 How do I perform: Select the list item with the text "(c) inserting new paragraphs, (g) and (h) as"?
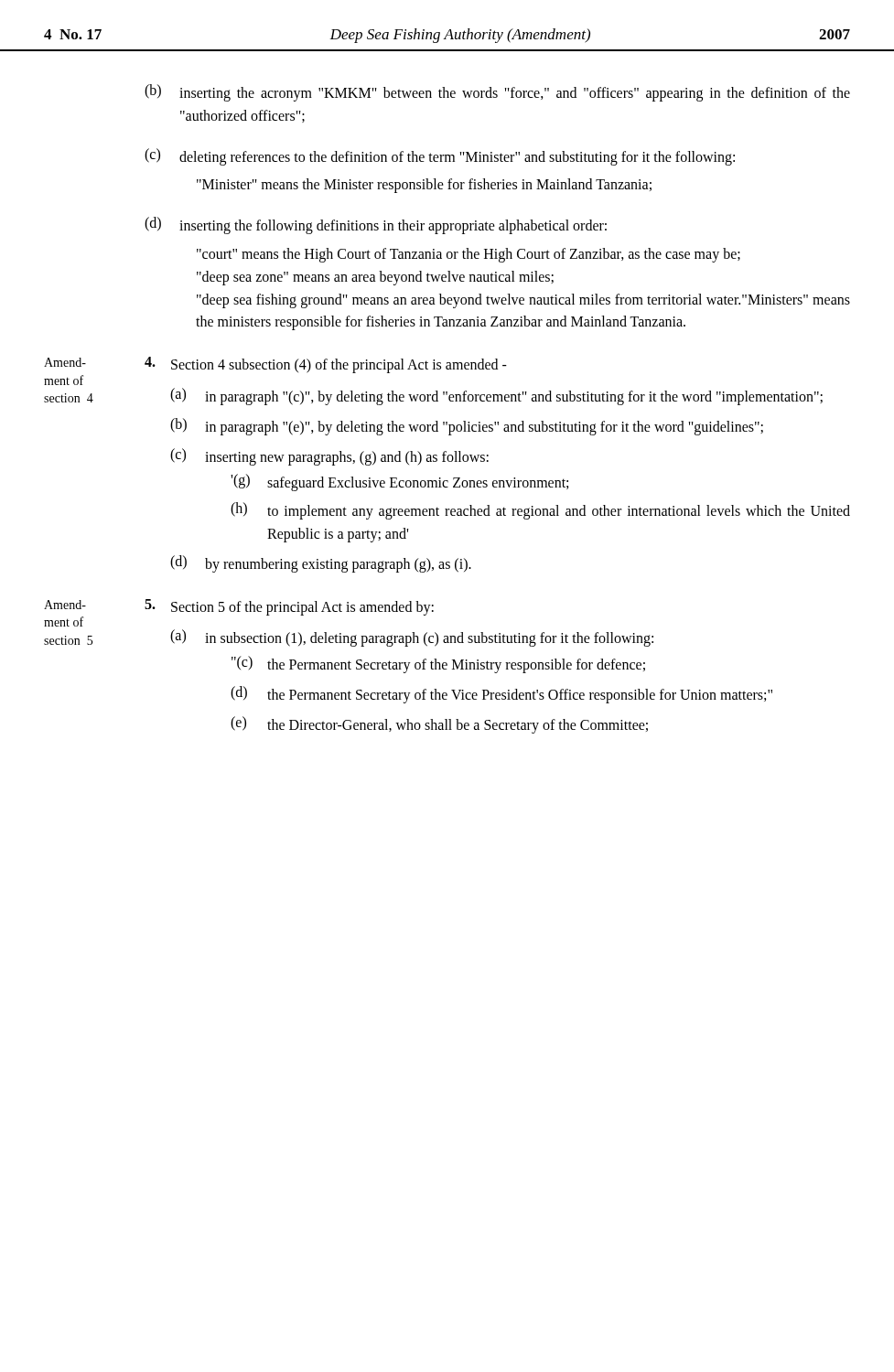(x=330, y=457)
